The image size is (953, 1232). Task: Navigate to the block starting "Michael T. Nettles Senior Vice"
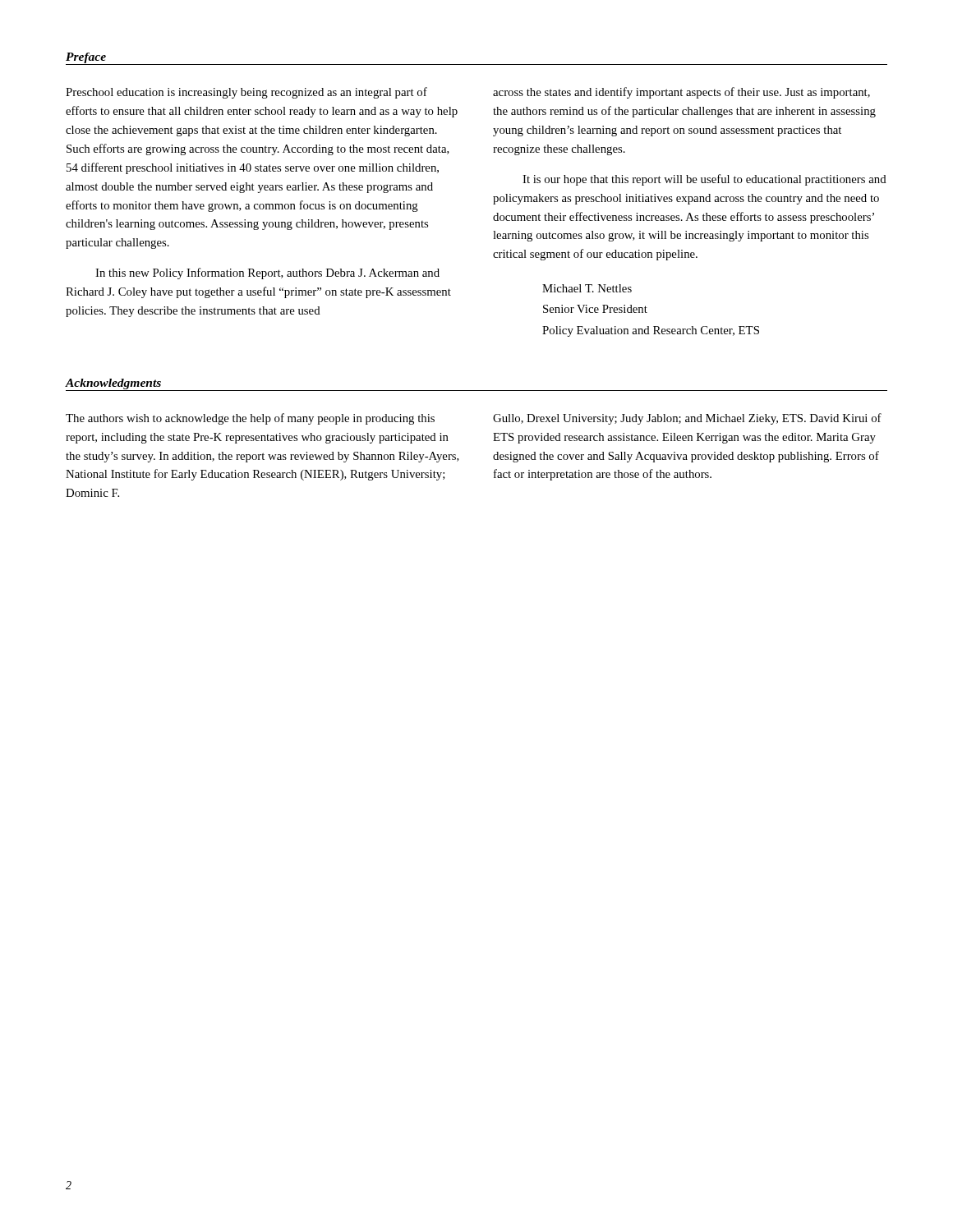[x=651, y=309]
